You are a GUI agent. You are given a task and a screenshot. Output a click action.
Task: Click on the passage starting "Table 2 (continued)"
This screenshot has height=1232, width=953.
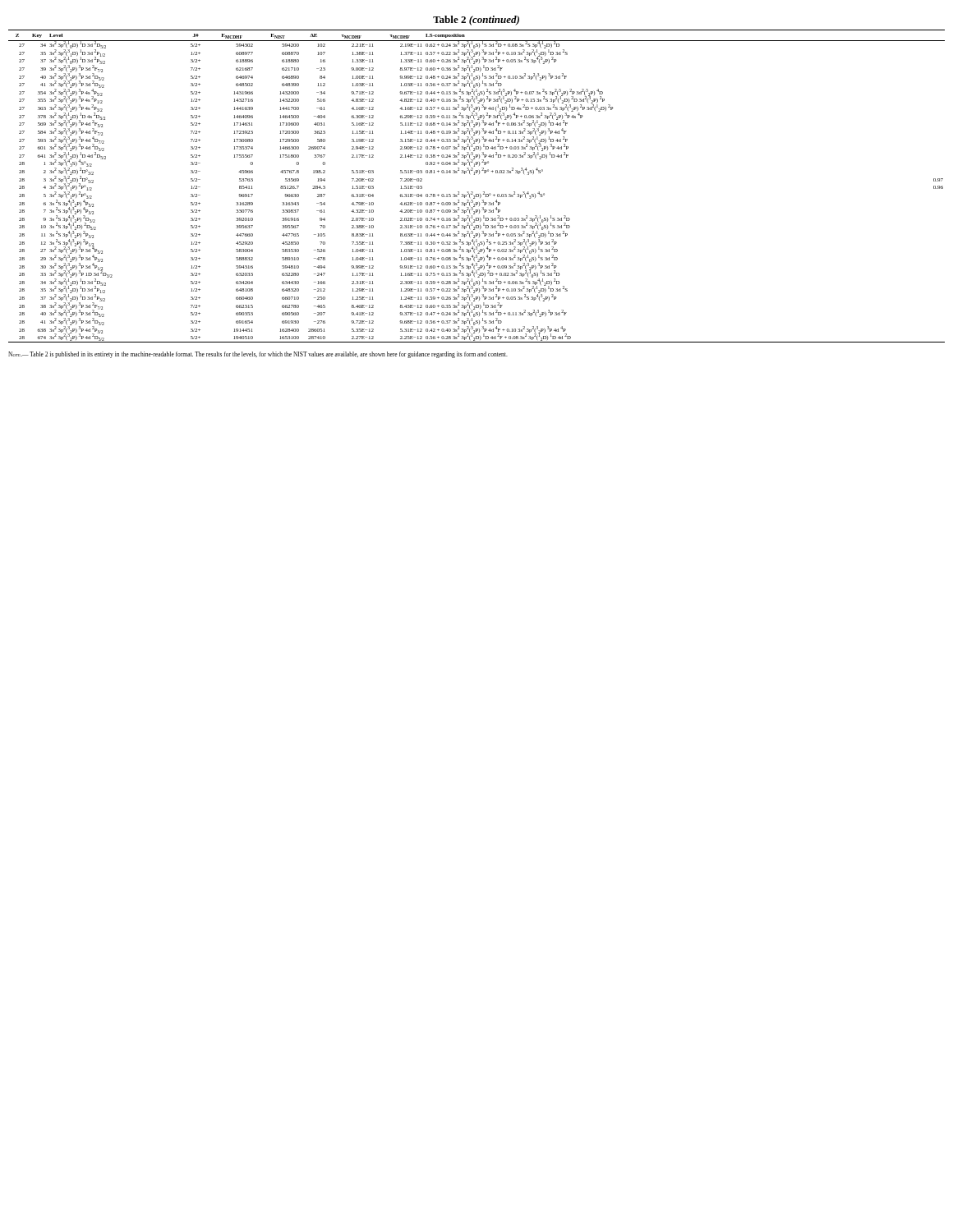tap(476, 19)
